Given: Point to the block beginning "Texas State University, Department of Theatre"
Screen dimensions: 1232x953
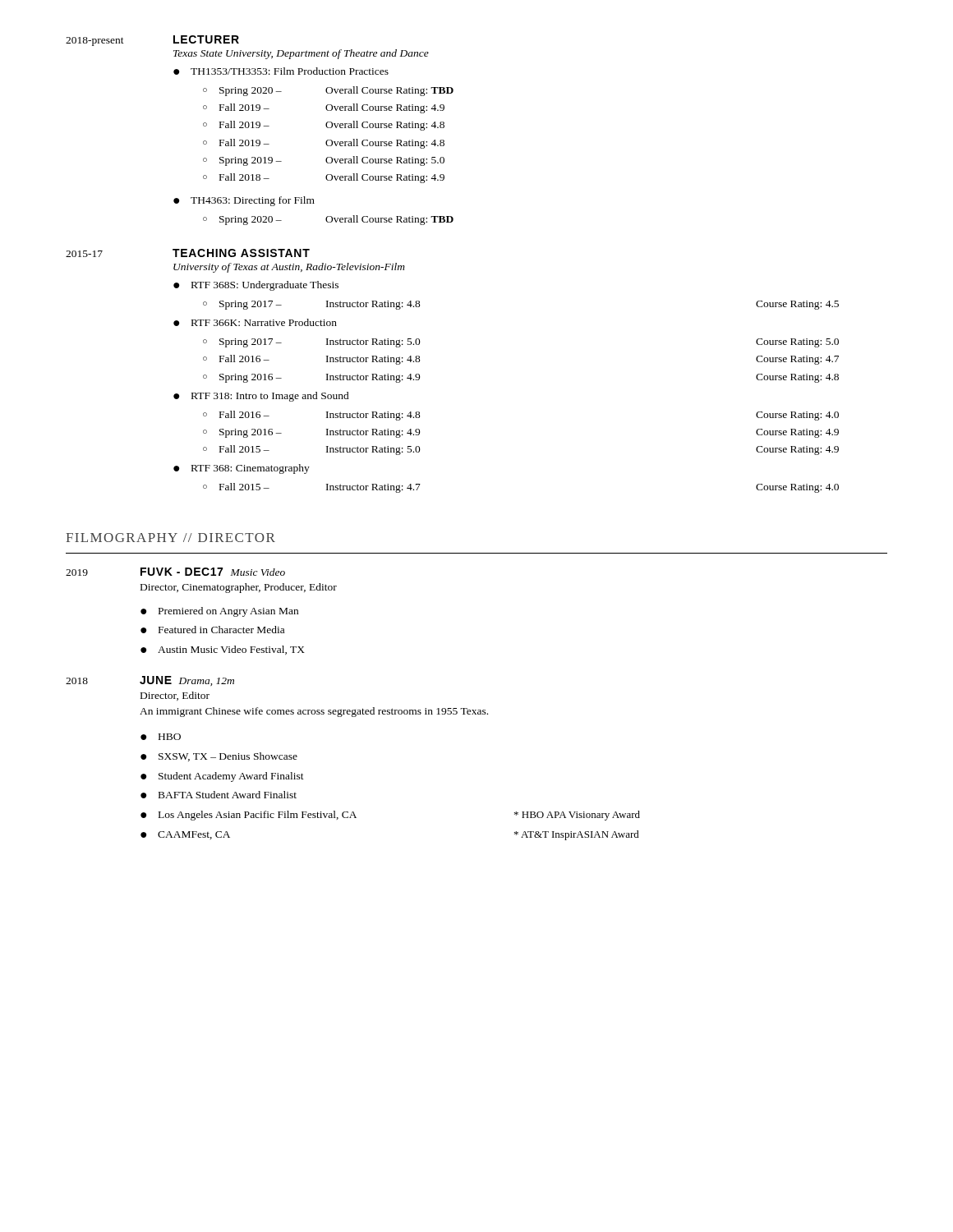Looking at the screenshot, I should coord(301,53).
